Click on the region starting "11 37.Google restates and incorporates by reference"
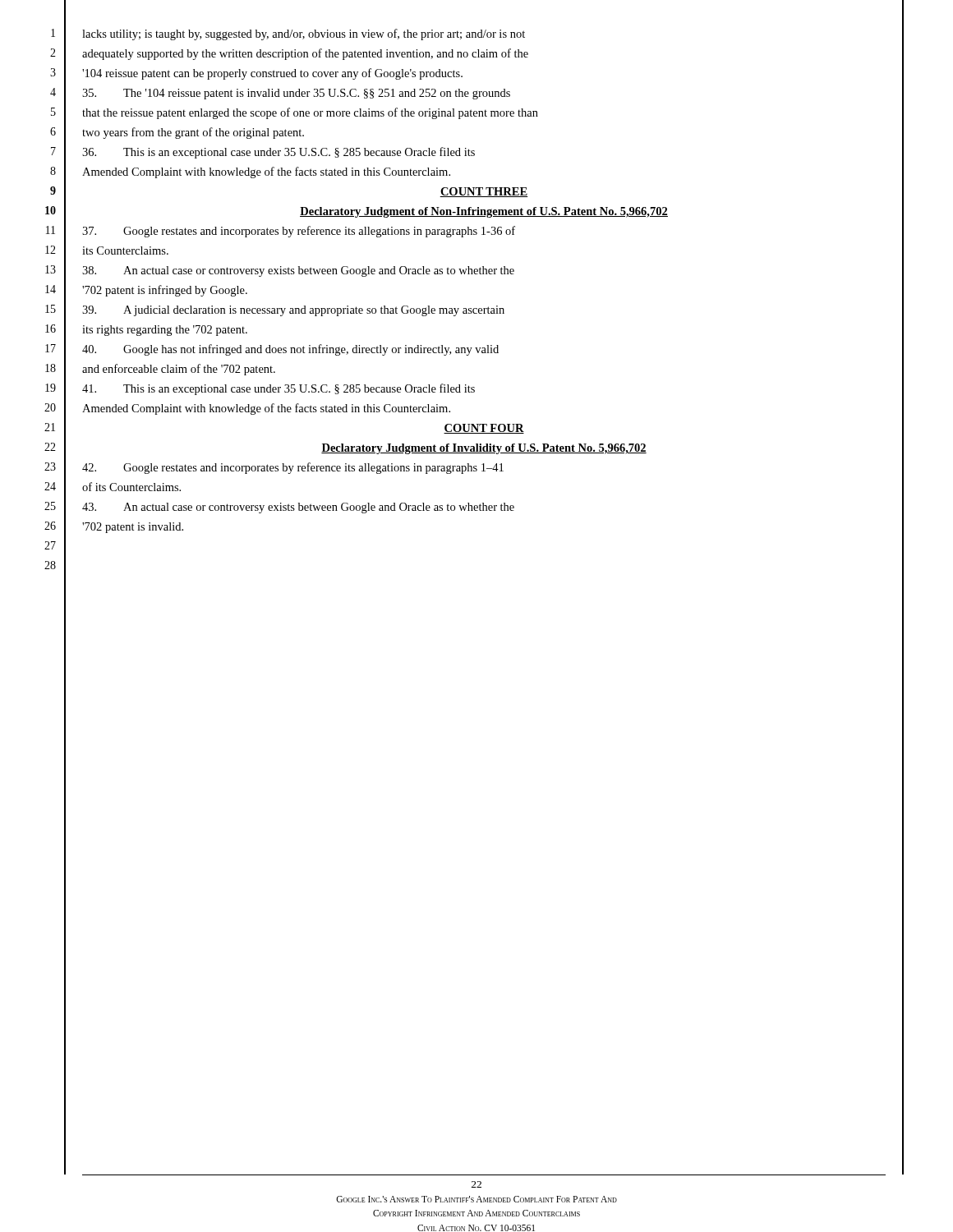 [x=299, y=232]
